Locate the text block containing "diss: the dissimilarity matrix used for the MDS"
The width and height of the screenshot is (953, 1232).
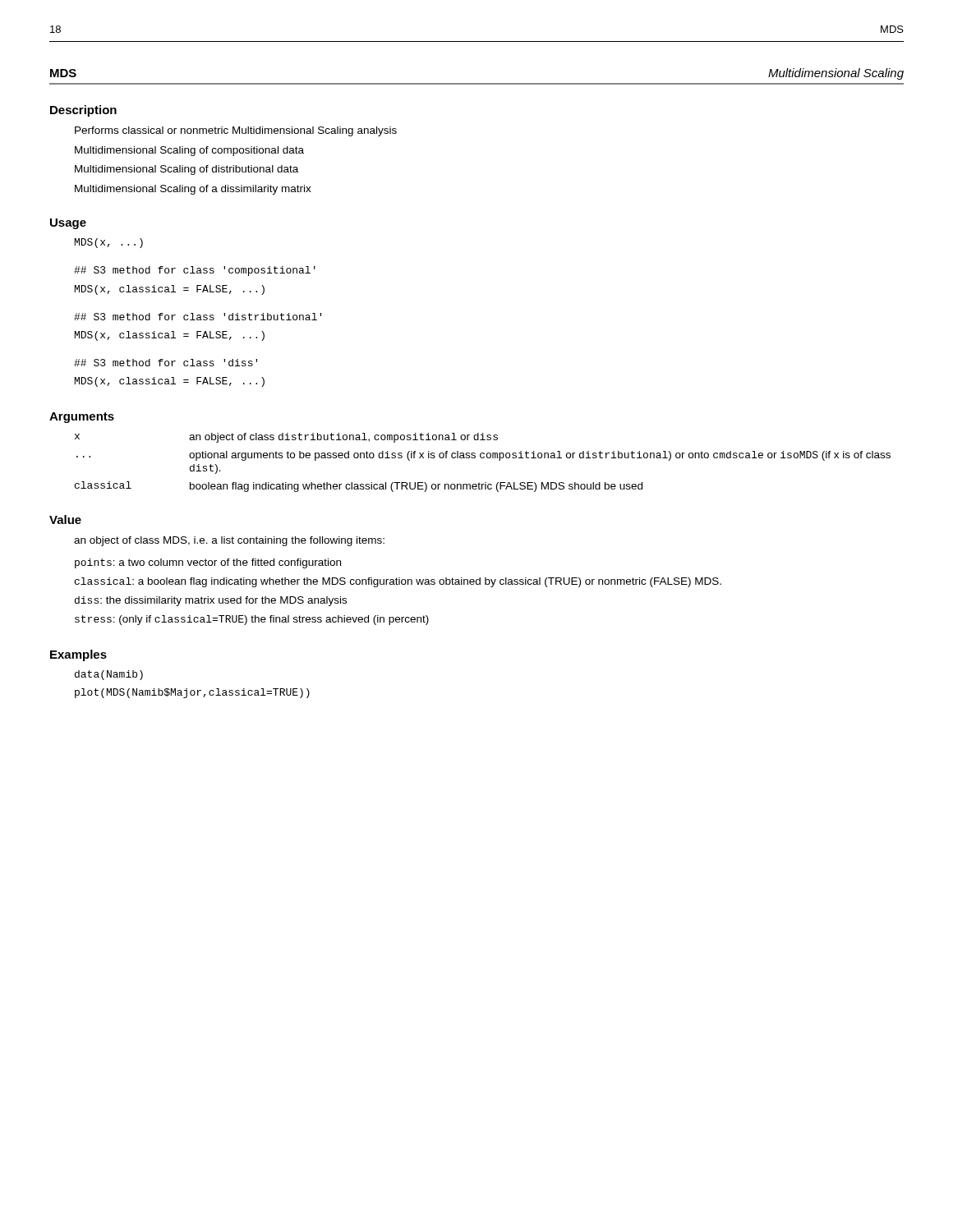click(x=211, y=601)
